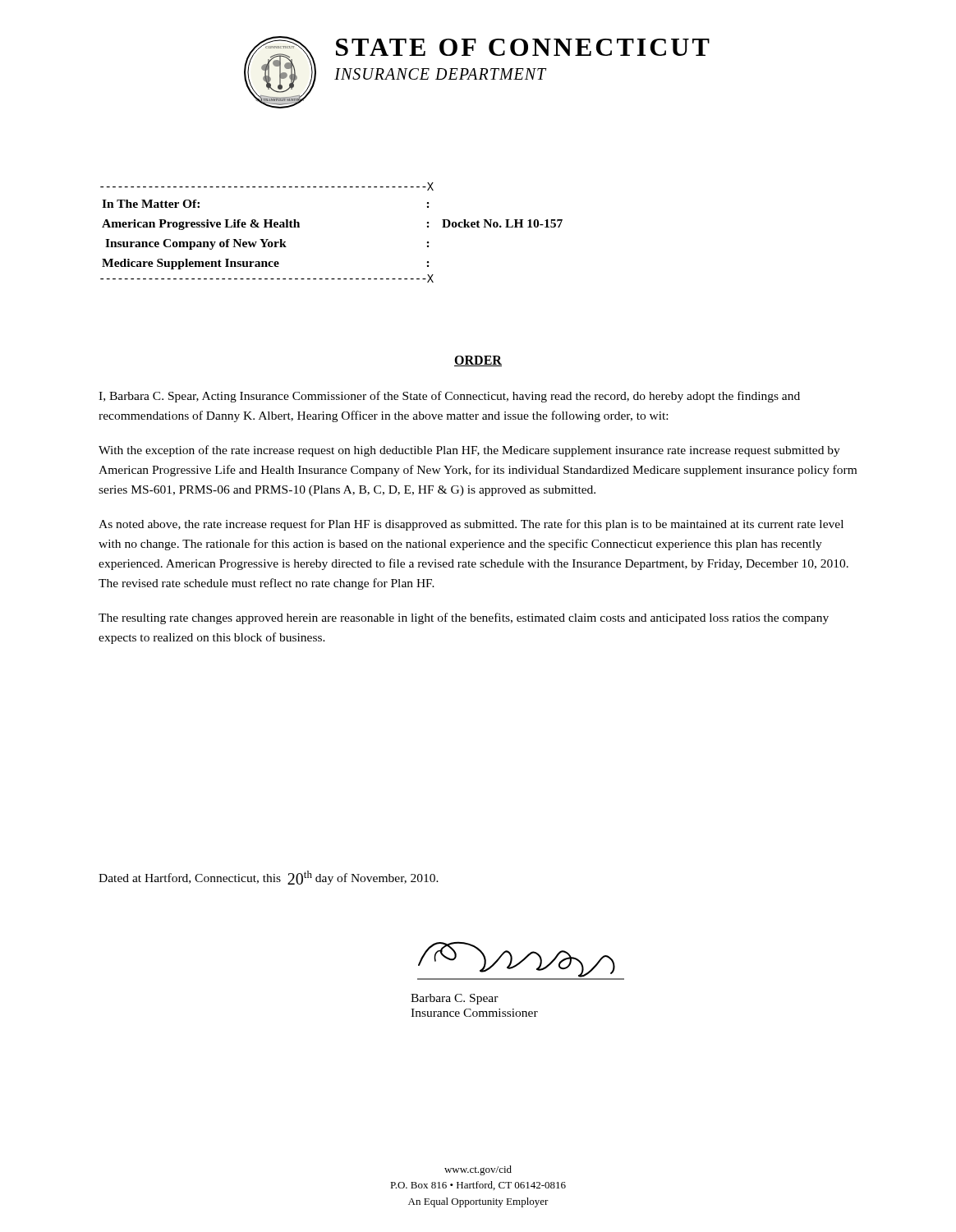Image resolution: width=956 pixels, height=1232 pixels.
Task: Select the table that reads "In The Matter"
Action: click(x=419, y=233)
